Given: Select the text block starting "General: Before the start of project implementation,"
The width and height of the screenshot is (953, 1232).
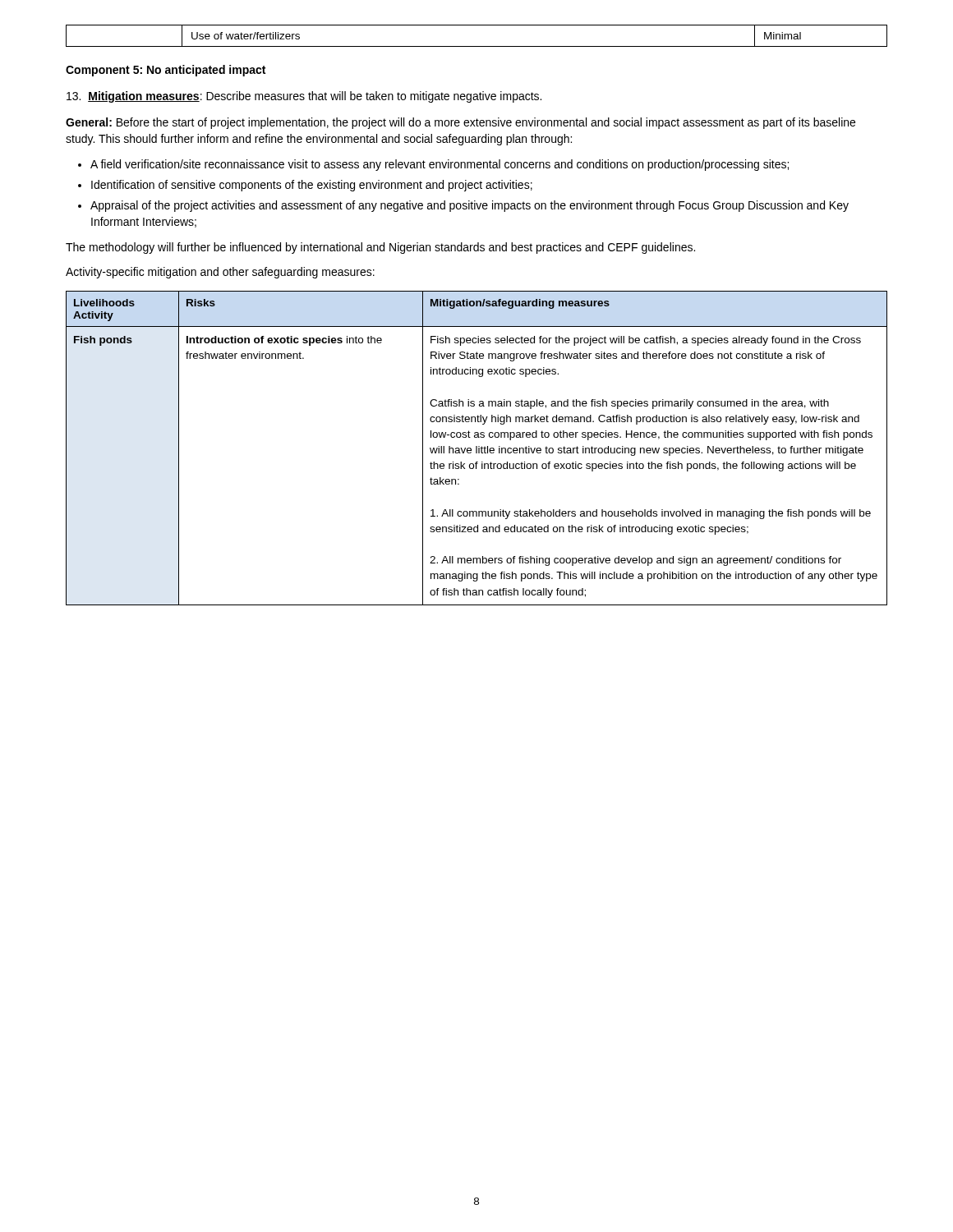Looking at the screenshot, I should click(461, 131).
